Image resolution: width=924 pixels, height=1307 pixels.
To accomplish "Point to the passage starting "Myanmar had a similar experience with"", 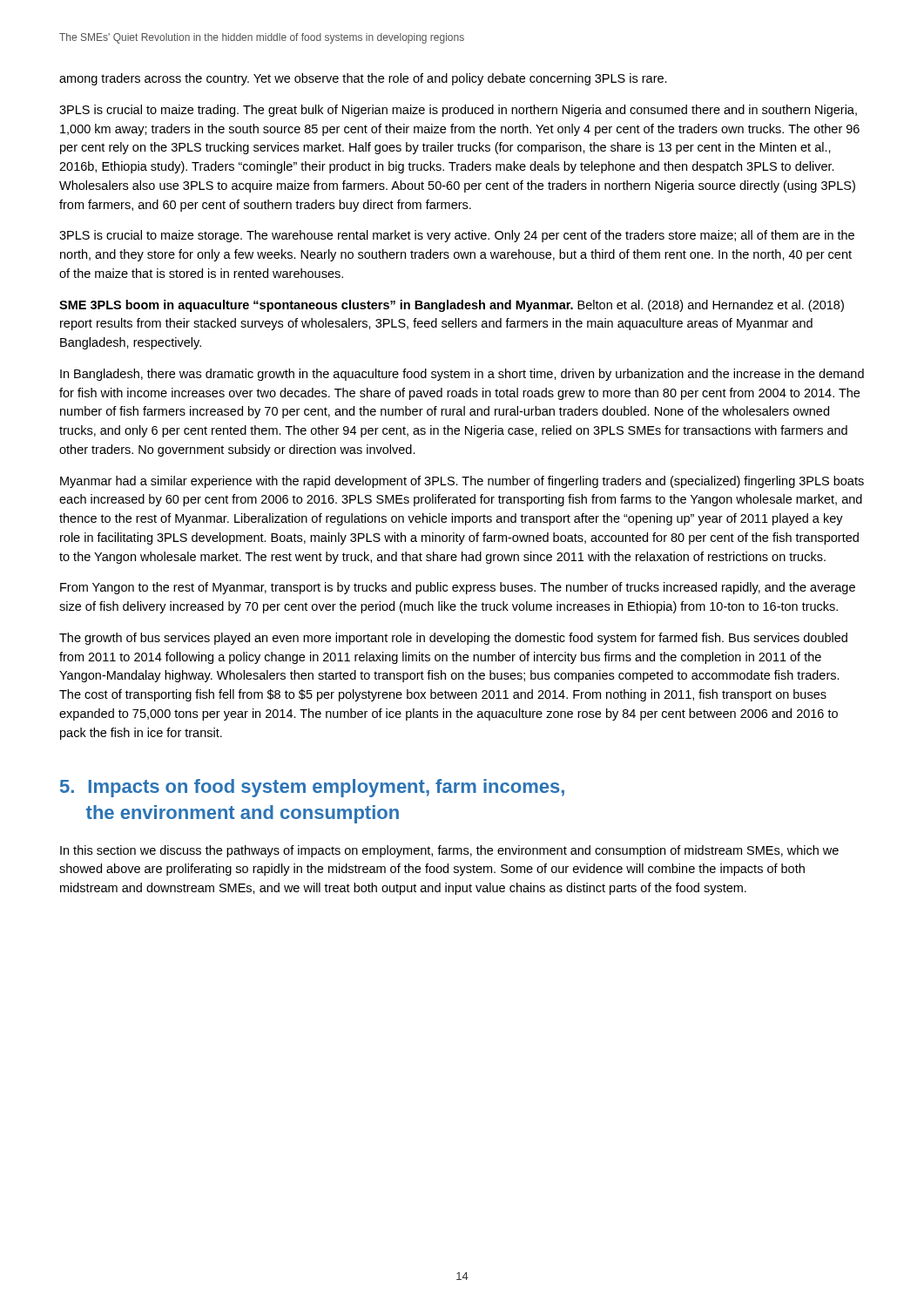I will [x=462, y=518].
